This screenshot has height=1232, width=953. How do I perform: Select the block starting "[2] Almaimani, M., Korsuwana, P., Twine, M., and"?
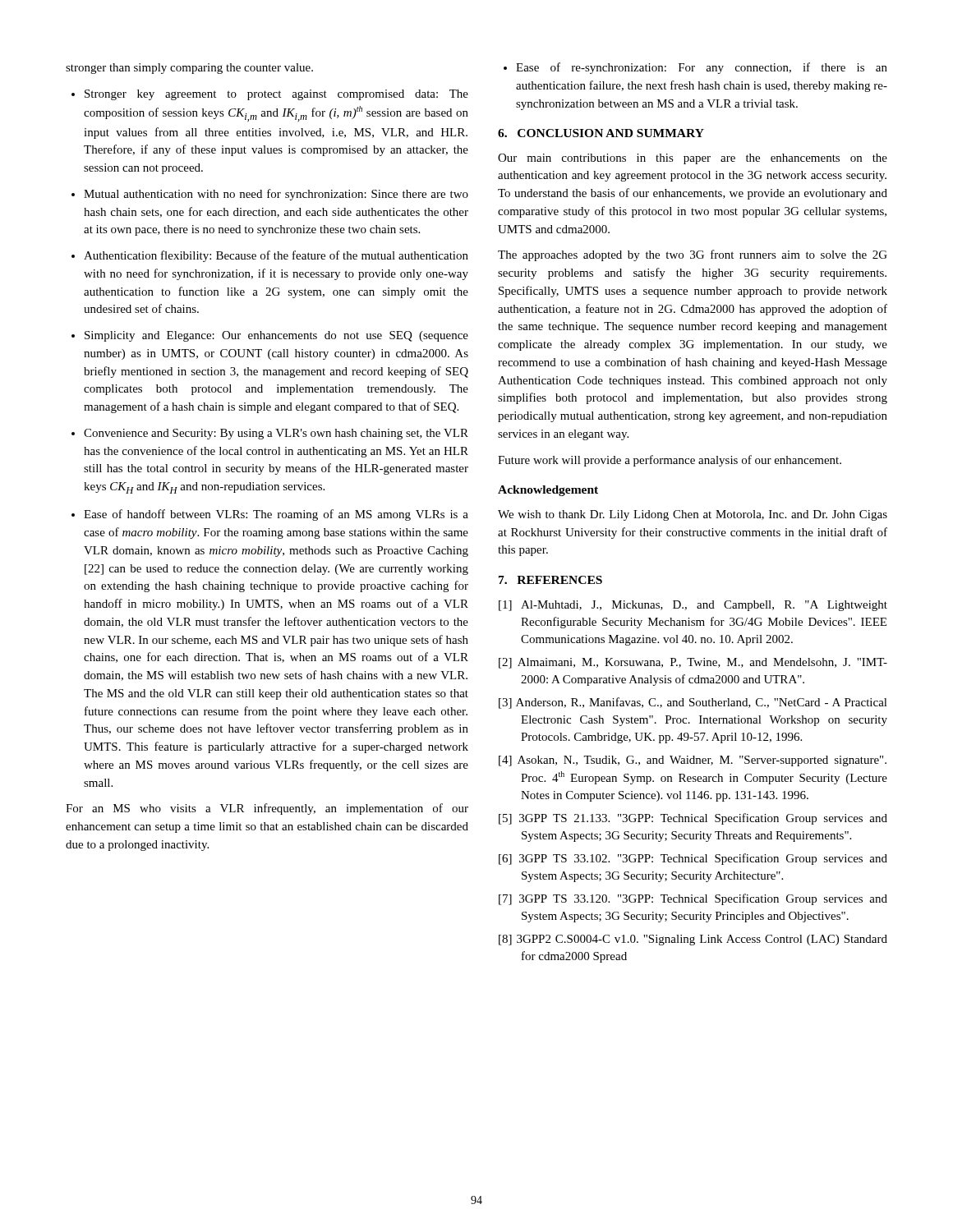(693, 671)
